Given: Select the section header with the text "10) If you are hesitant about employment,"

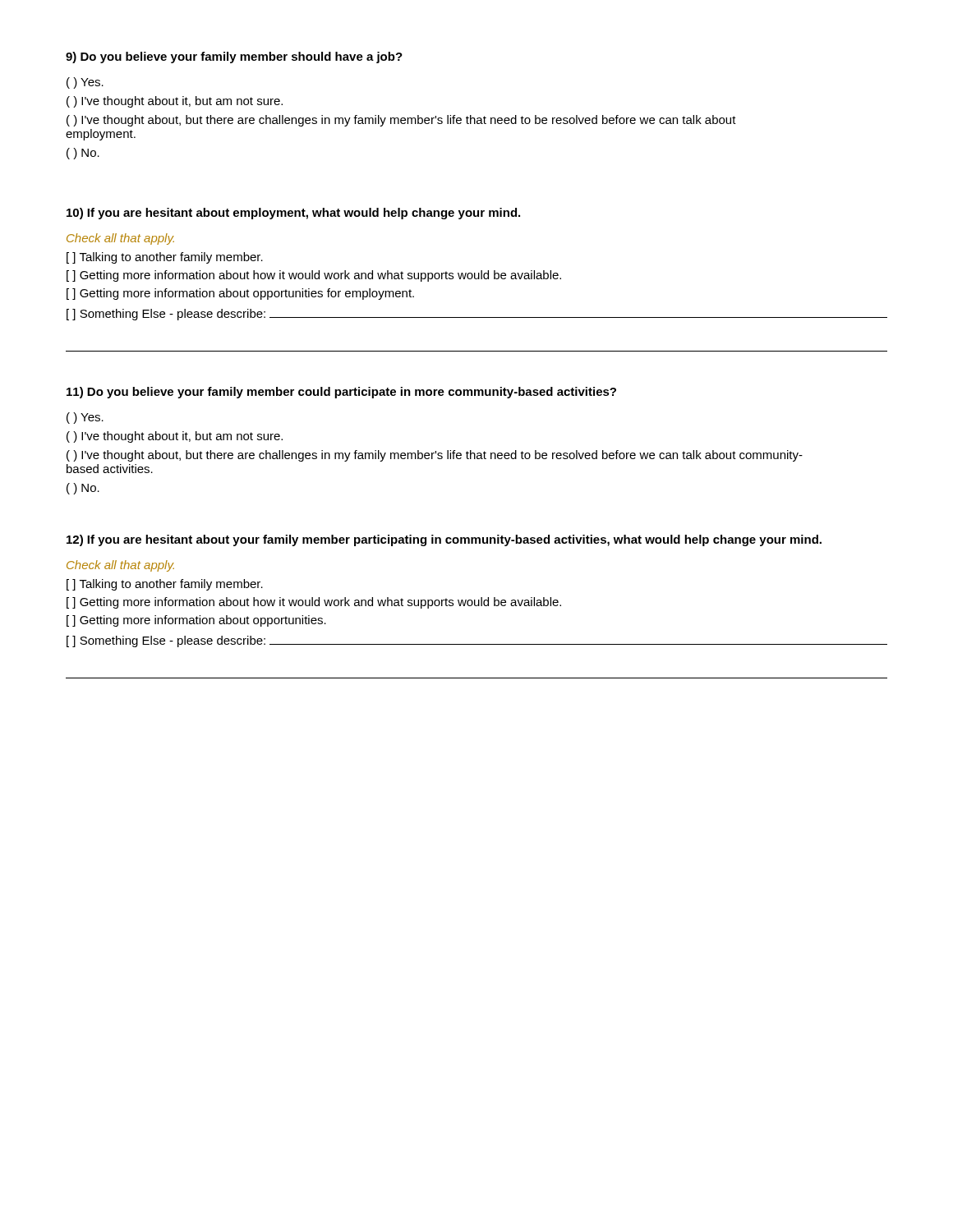Looking at the screenshot, I should point(293,212).
